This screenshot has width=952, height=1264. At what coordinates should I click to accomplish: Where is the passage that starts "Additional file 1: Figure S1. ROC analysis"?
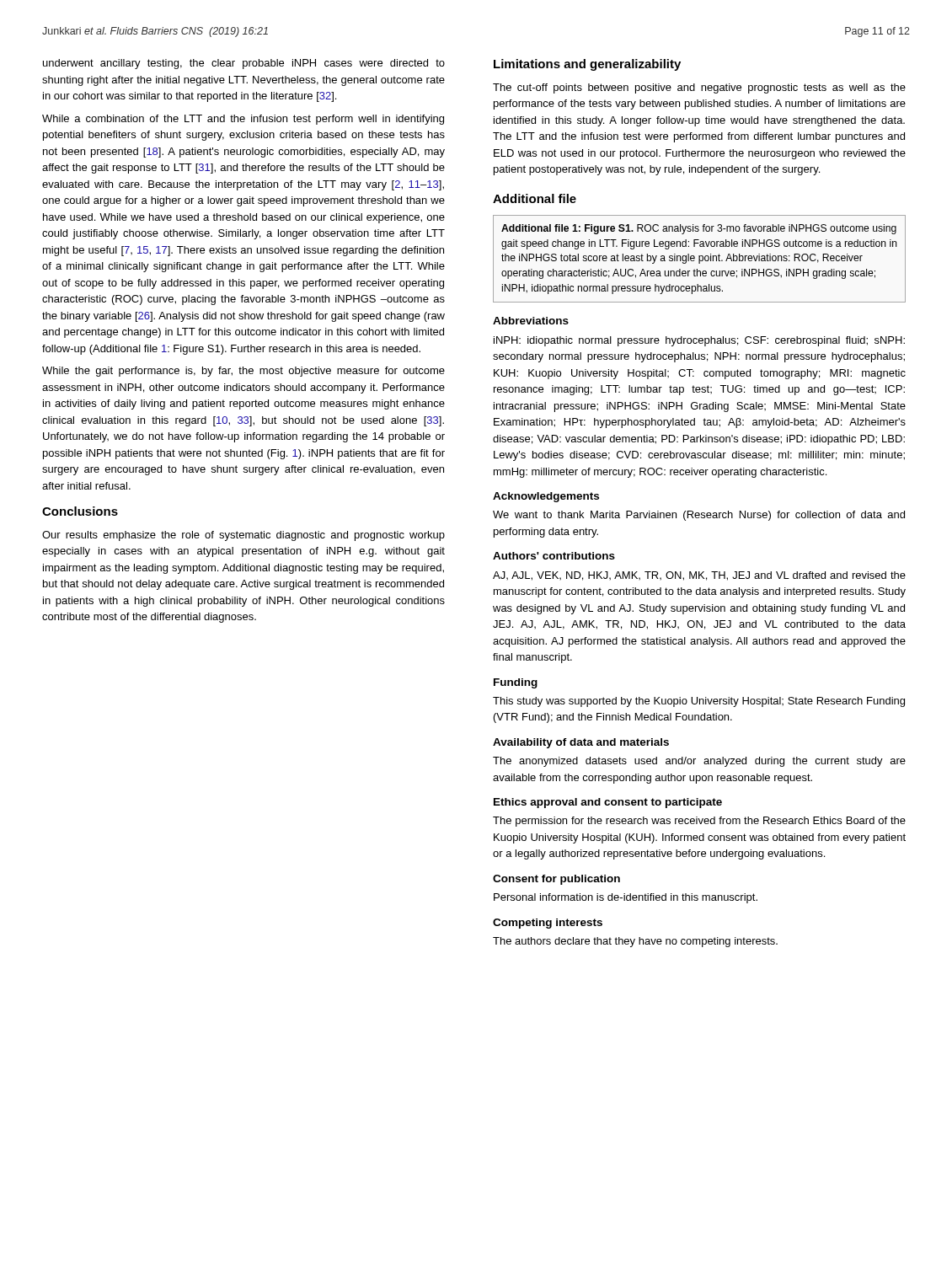point(699,259)
